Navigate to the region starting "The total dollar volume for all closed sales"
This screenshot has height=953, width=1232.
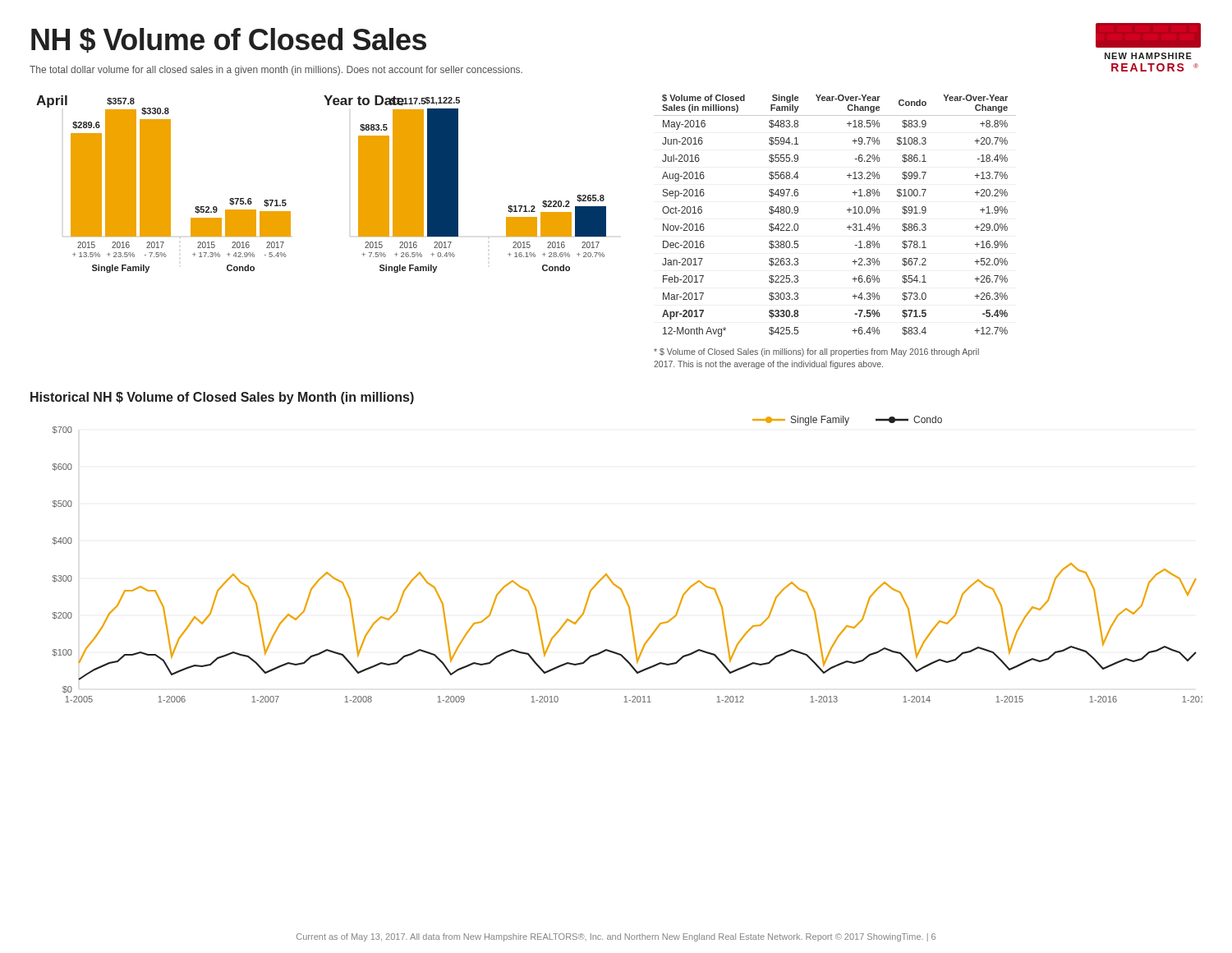pyautogui.click(x=276, y=70)
